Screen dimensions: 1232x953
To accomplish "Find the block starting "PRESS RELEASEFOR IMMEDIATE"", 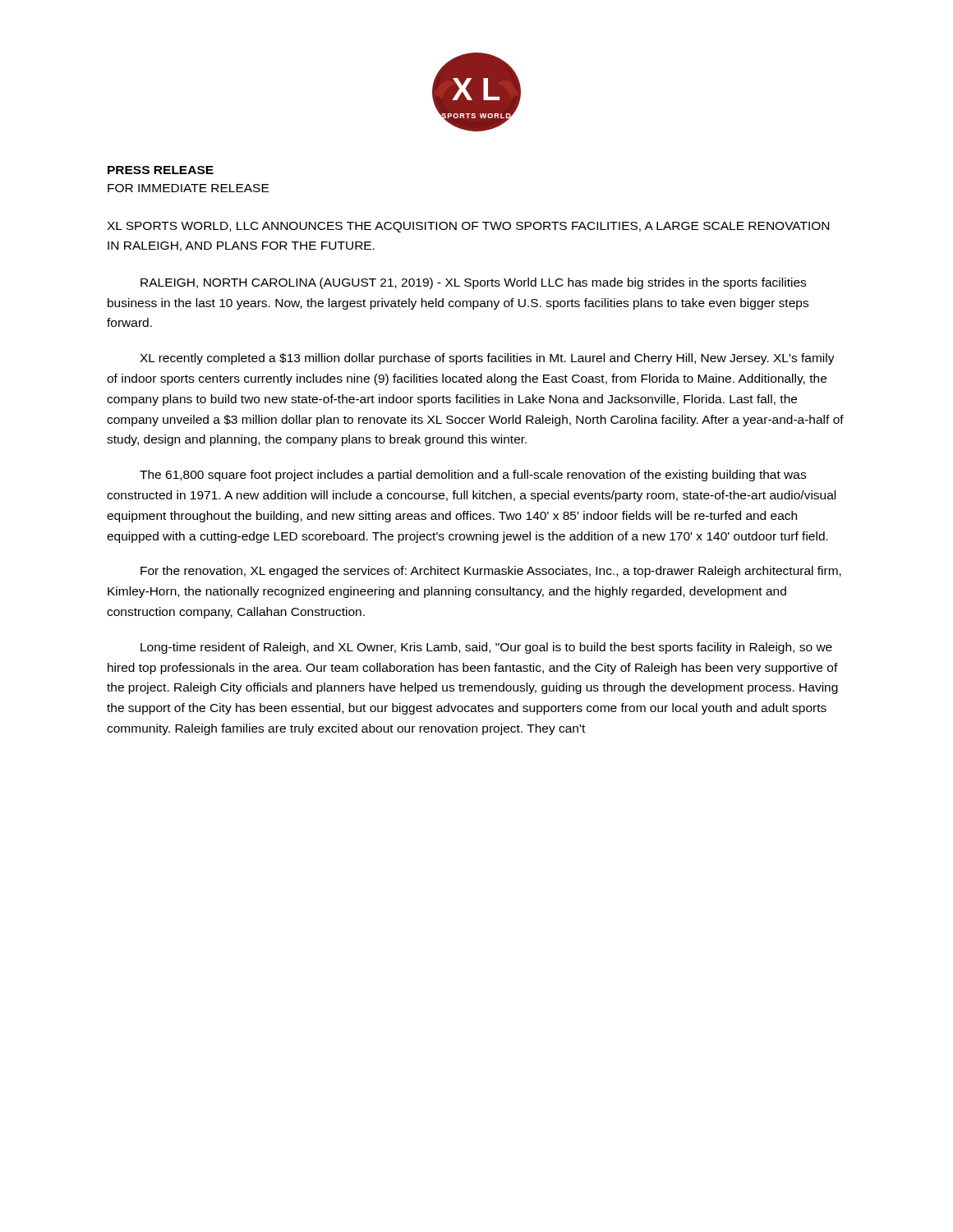I will 161,170.
